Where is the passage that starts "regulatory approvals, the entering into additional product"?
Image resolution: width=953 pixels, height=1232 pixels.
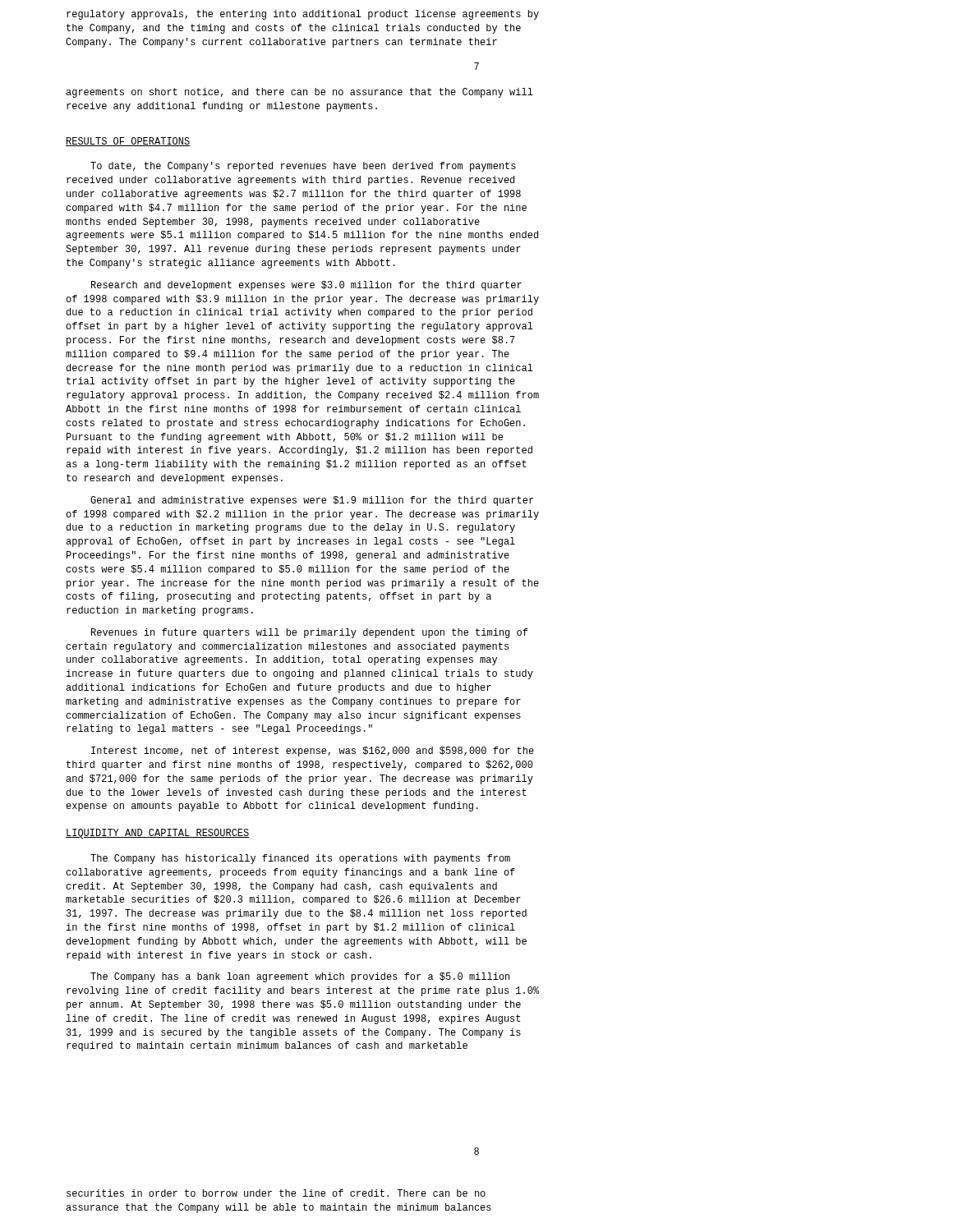(x=302, y=29)
